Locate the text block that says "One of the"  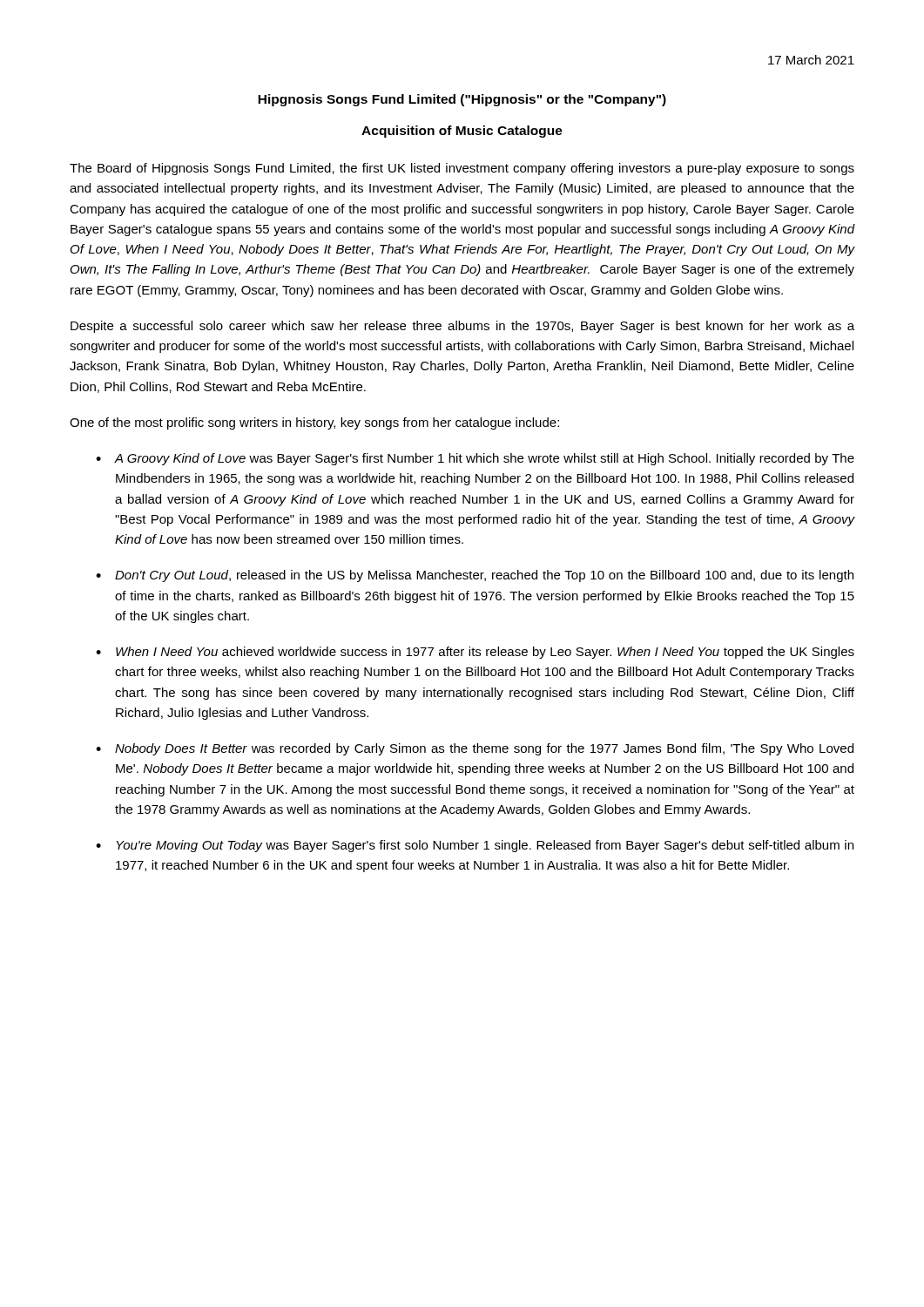point(315,422)
